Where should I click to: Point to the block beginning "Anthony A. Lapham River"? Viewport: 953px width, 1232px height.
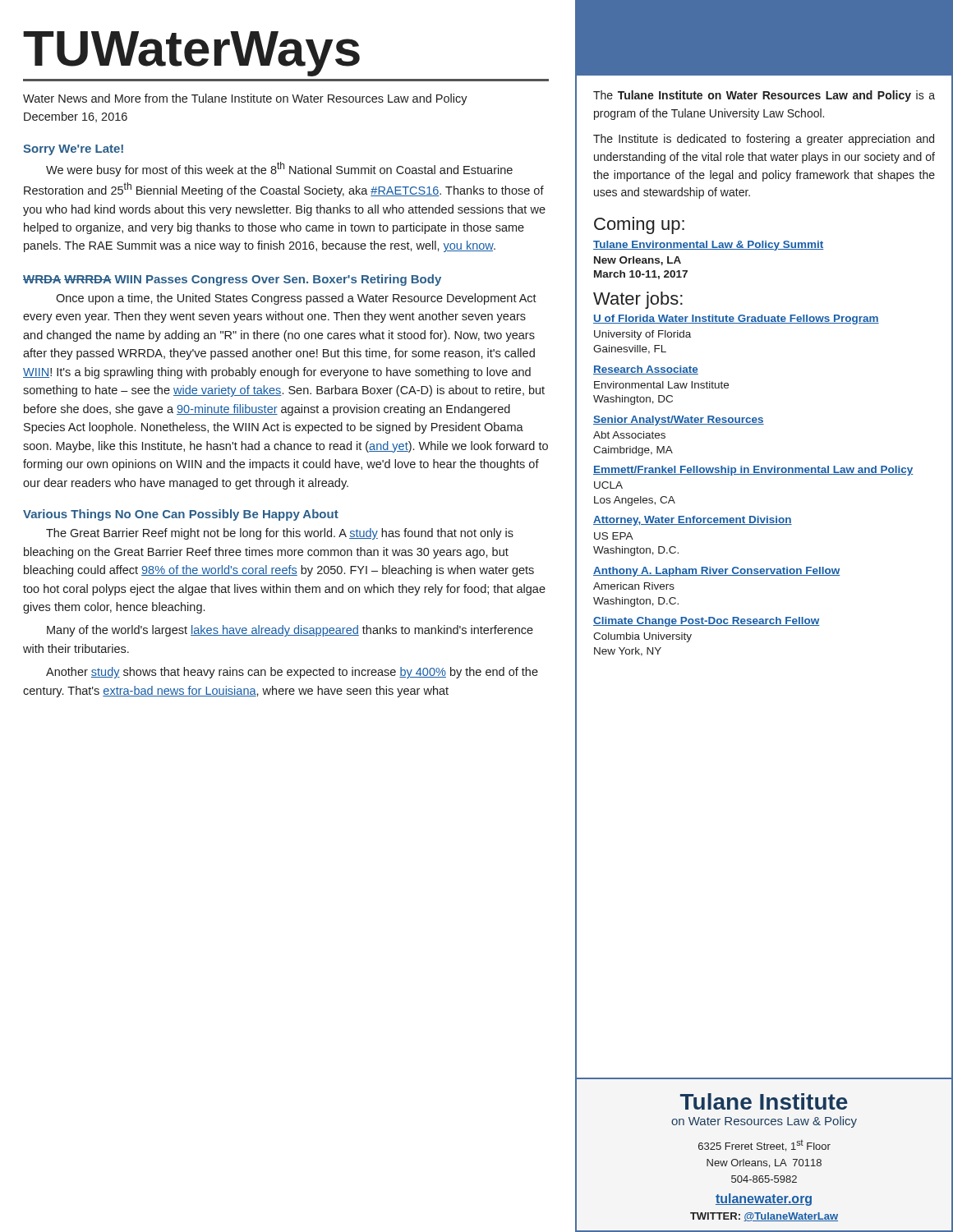pyautogui.click(x=764, y=586)
